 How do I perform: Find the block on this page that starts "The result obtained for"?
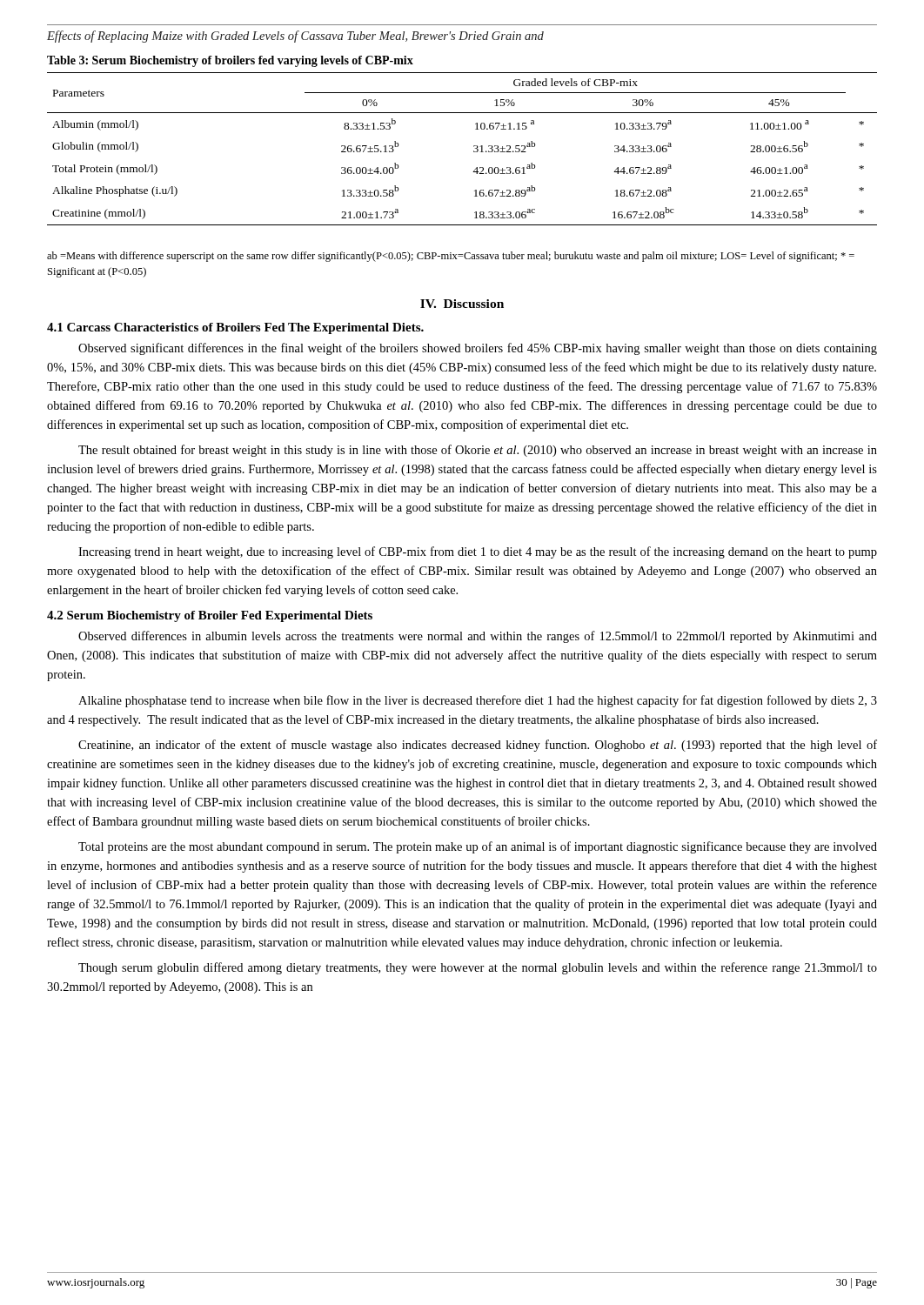tap(462, 488)
